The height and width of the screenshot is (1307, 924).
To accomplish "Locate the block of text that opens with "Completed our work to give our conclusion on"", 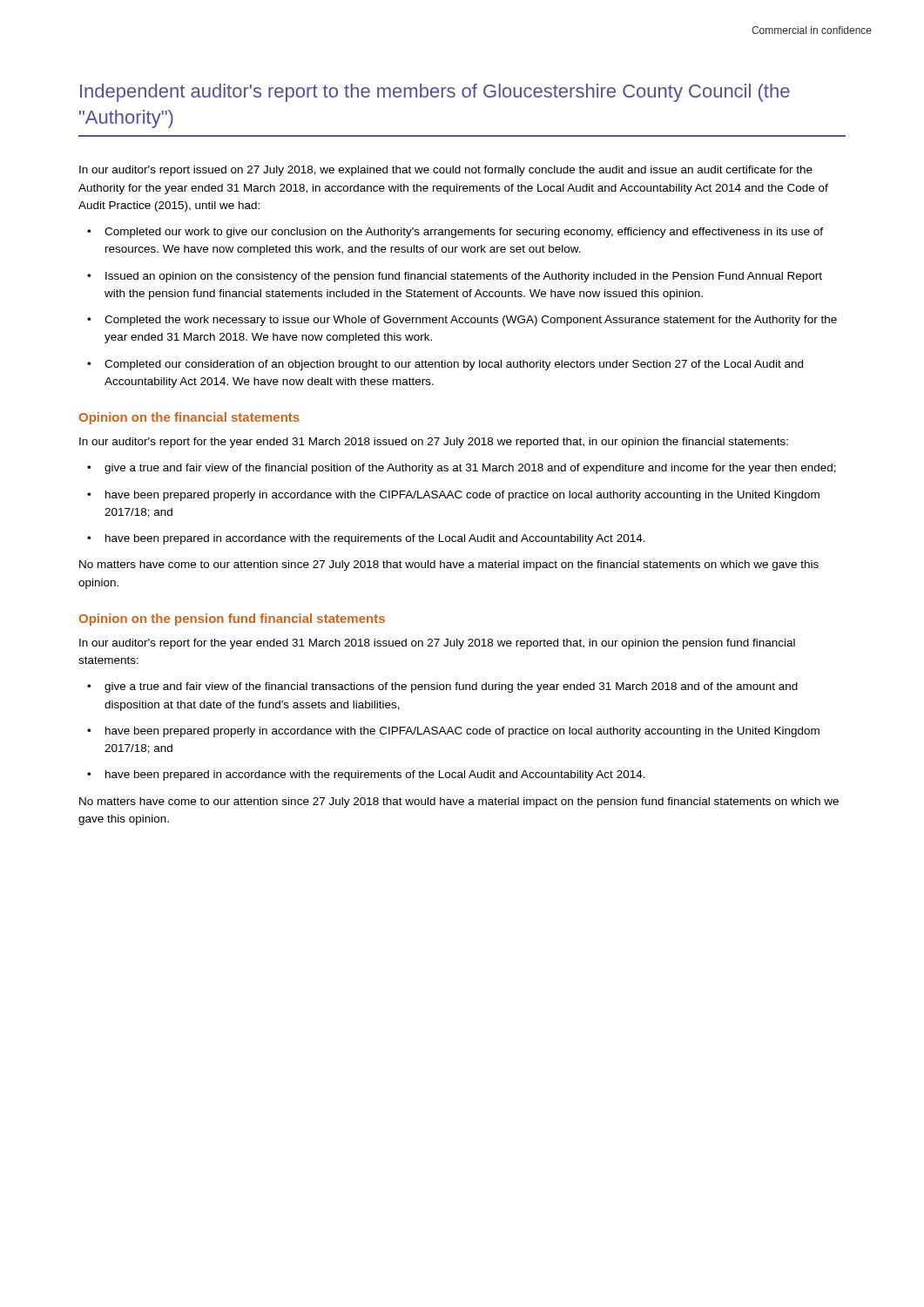I will (464, 240).
